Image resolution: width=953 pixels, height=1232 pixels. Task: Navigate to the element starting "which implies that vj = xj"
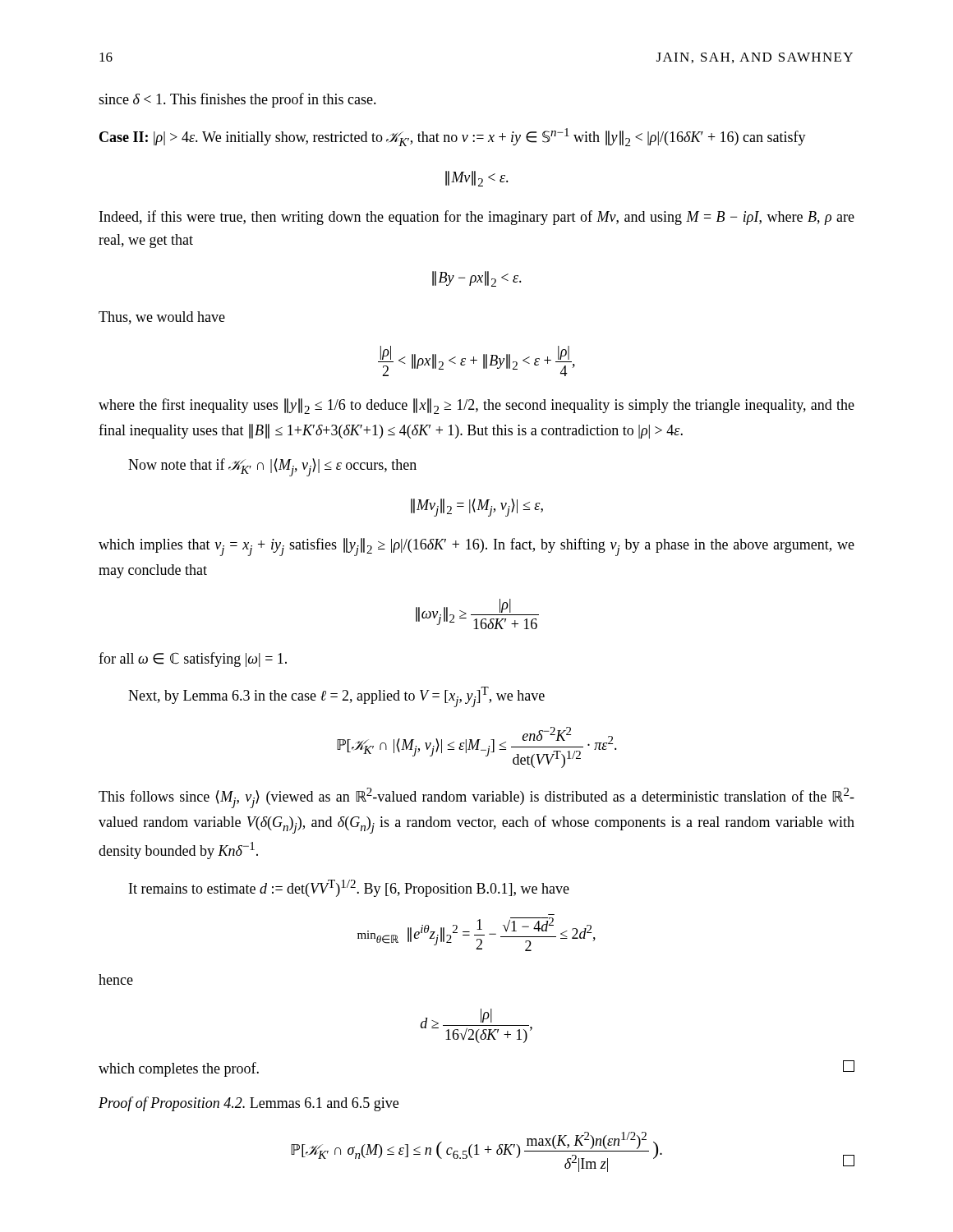[476, 558]
